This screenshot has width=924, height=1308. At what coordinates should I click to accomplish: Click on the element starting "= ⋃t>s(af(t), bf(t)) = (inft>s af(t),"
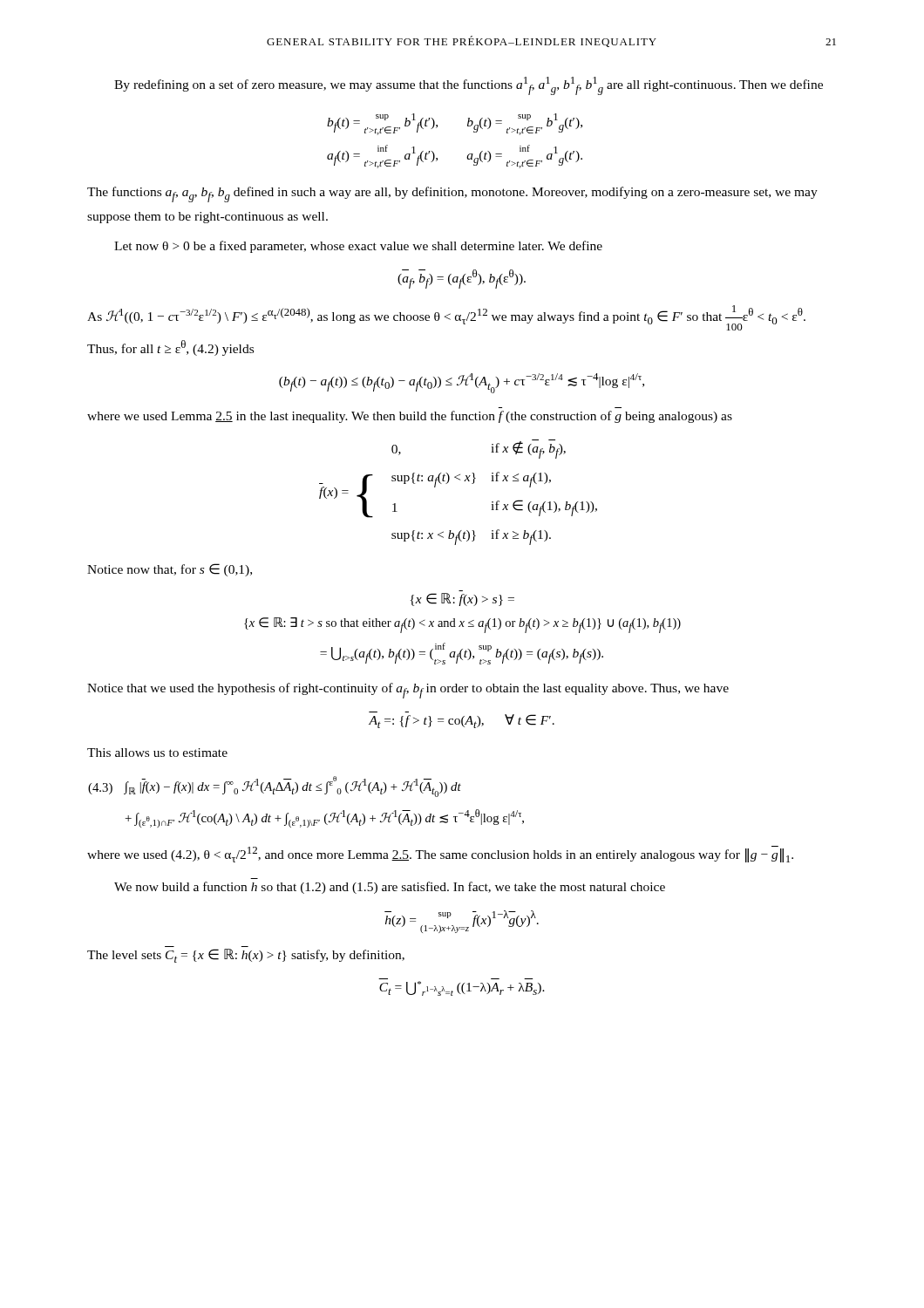pos(462,654)
